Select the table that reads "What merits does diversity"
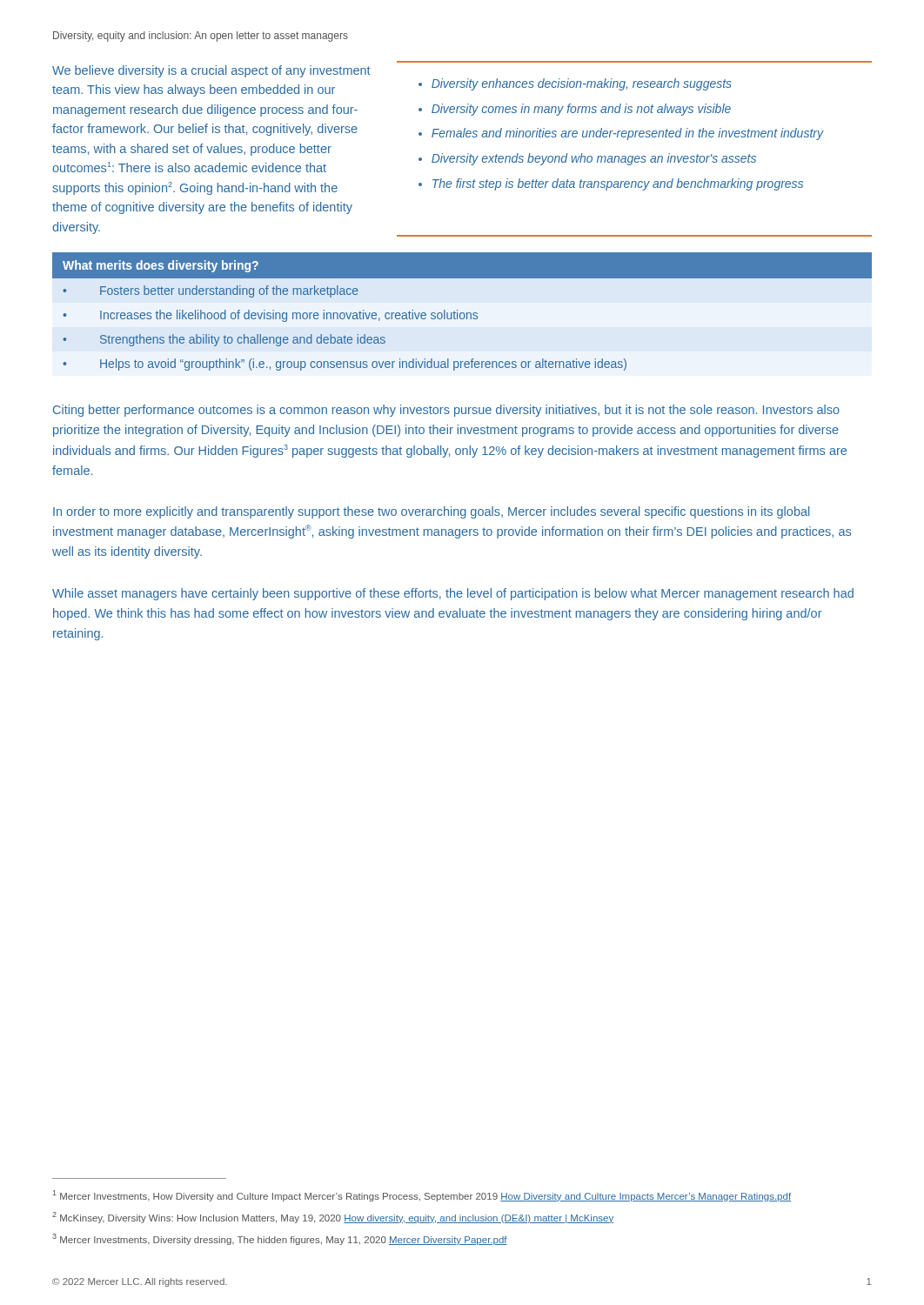924x1305 pixels. click(462, 314)
